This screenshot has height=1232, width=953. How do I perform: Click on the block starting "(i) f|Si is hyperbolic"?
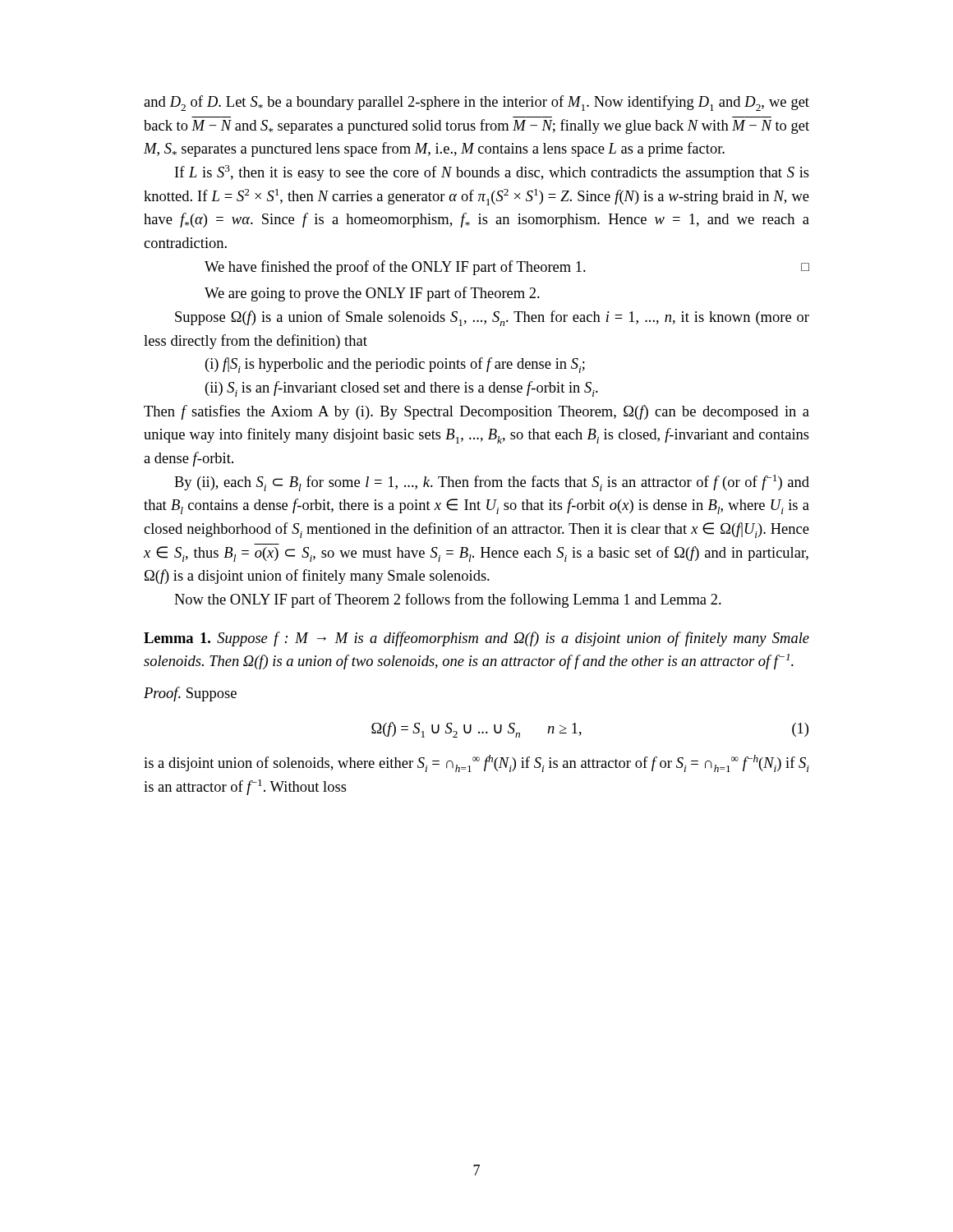(x=395, y=366)
